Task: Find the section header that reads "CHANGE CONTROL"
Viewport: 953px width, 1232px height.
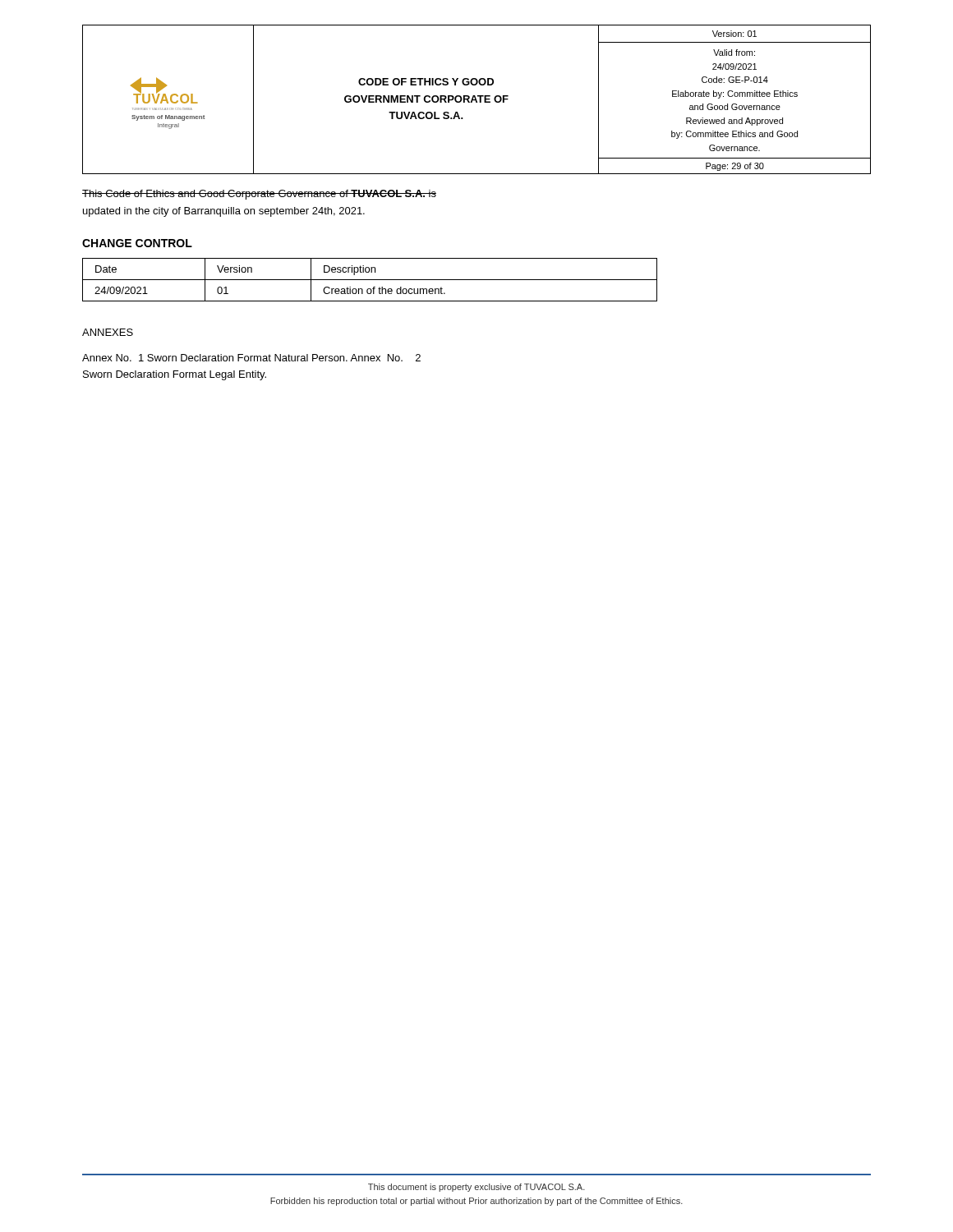Action: tap(137, 243)
